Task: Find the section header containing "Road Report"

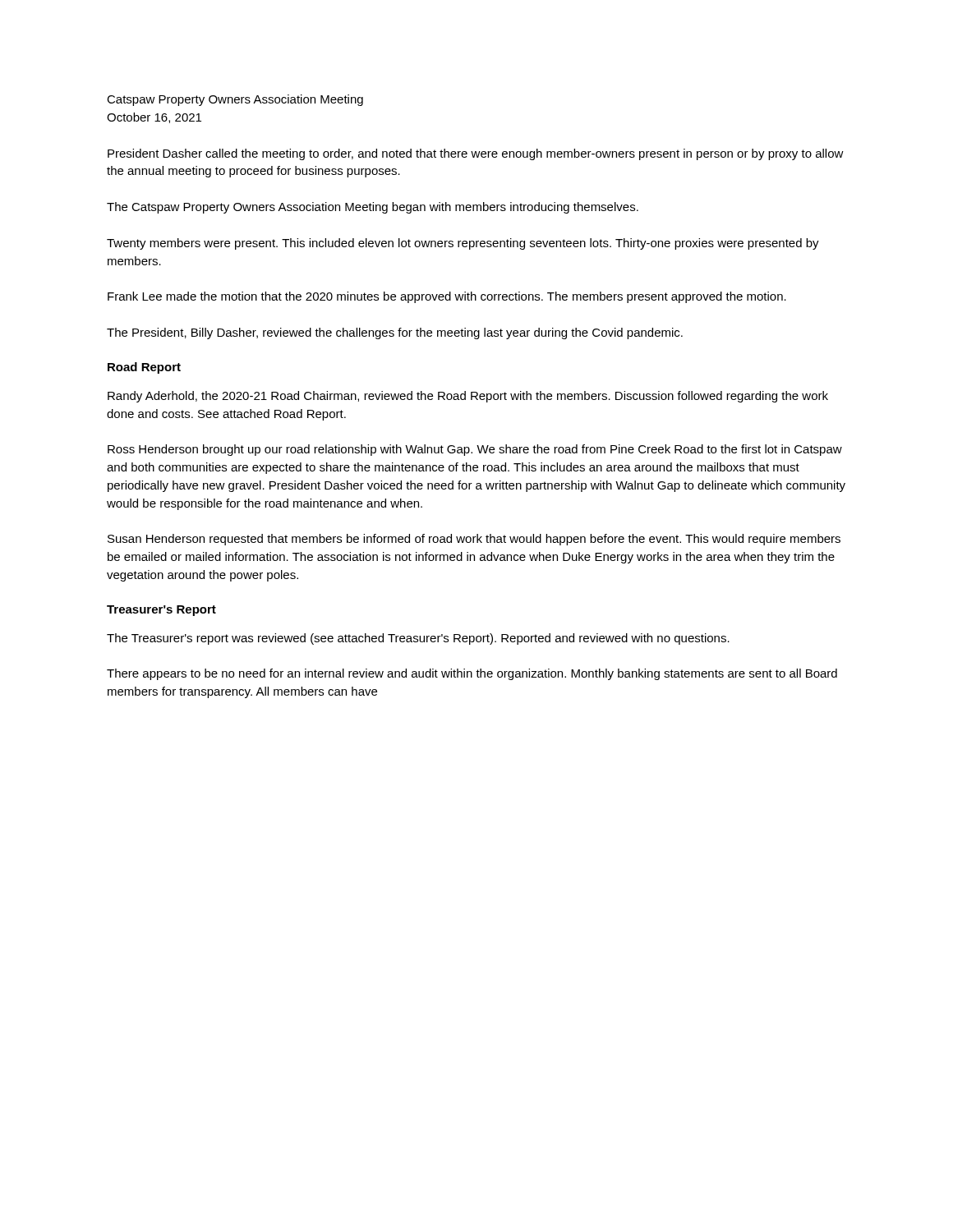Action: coord(144,367)
